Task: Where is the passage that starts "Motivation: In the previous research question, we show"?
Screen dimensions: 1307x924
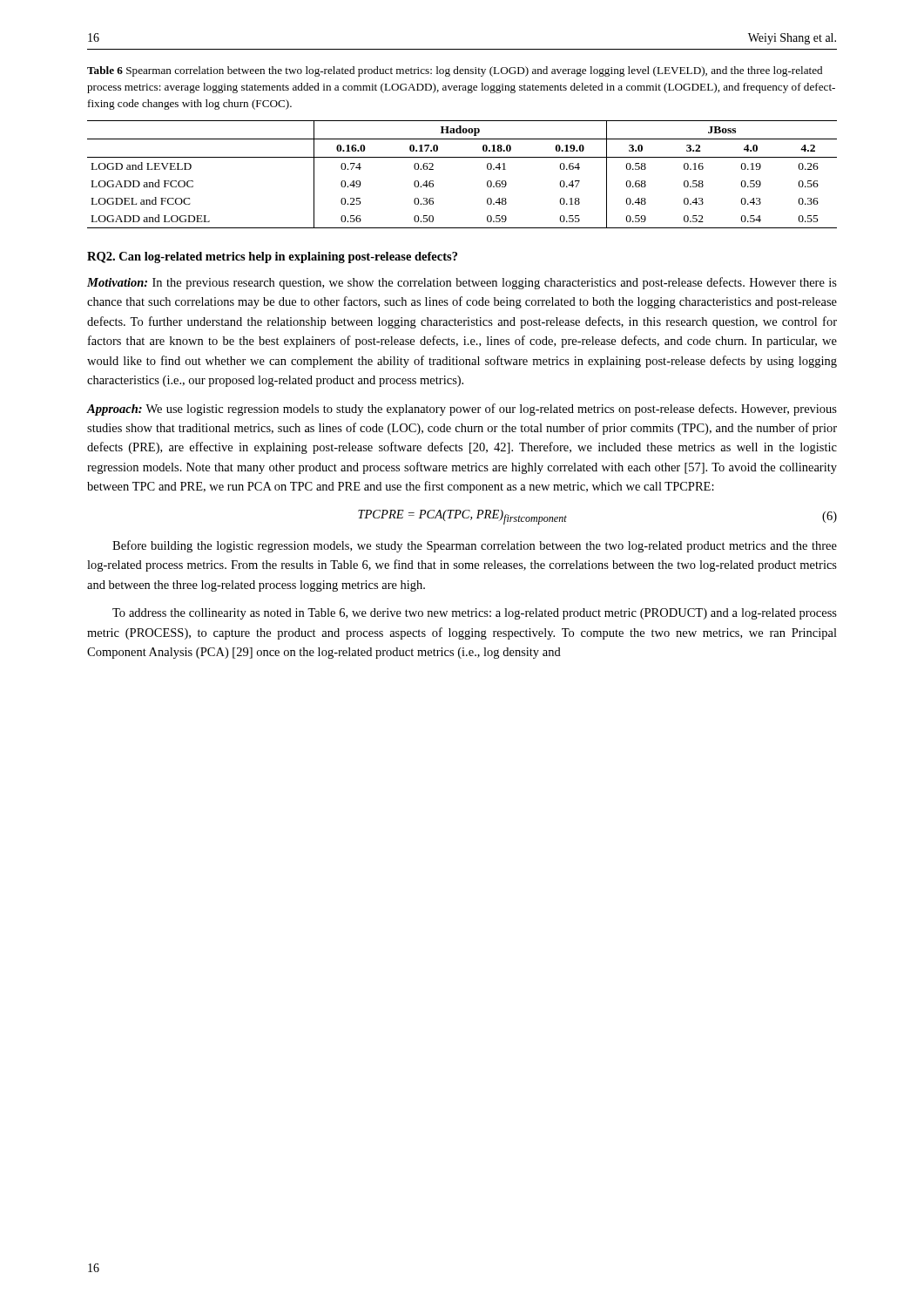Action: (x=462, y=331)
